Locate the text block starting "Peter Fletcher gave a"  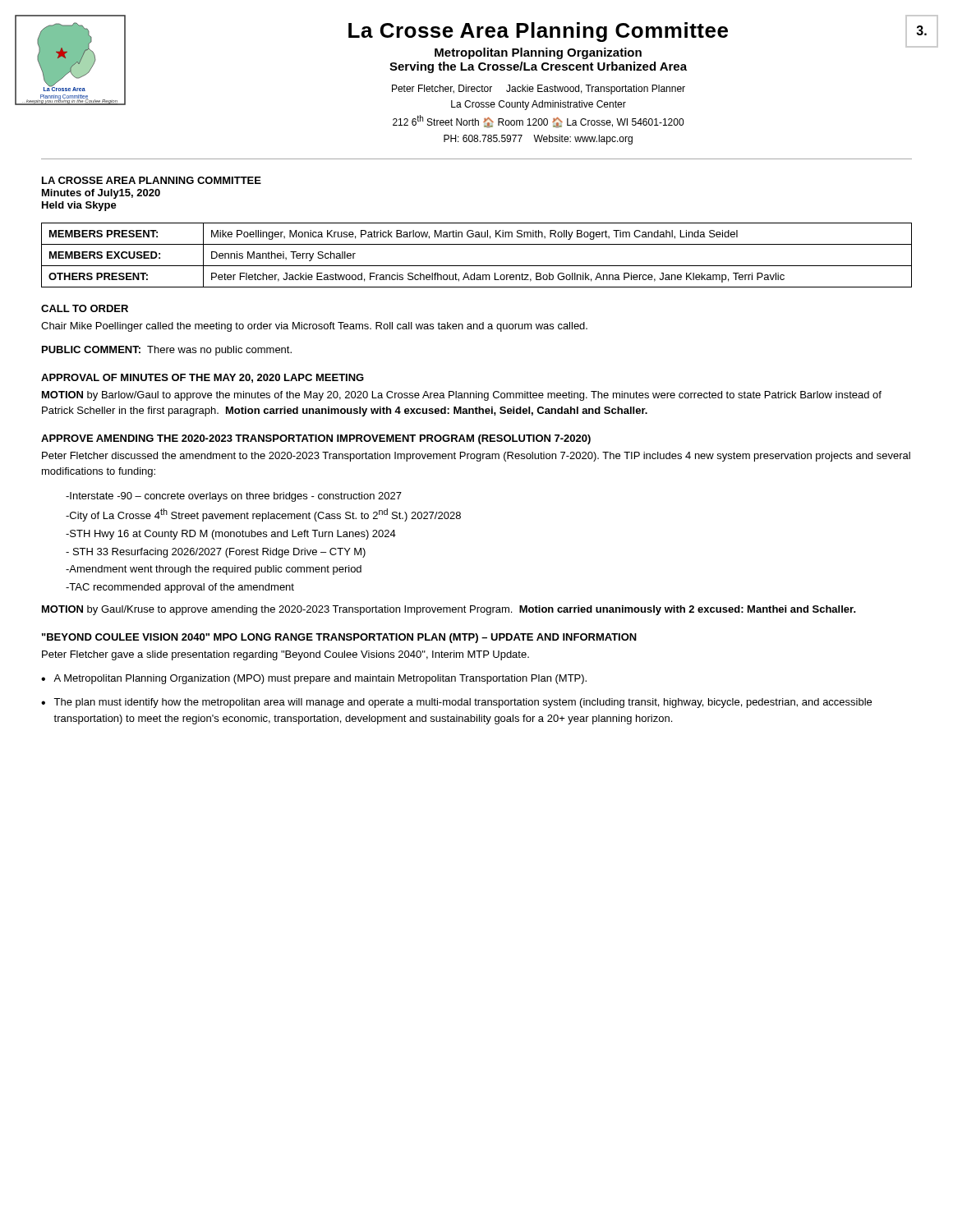click(285, 654)
